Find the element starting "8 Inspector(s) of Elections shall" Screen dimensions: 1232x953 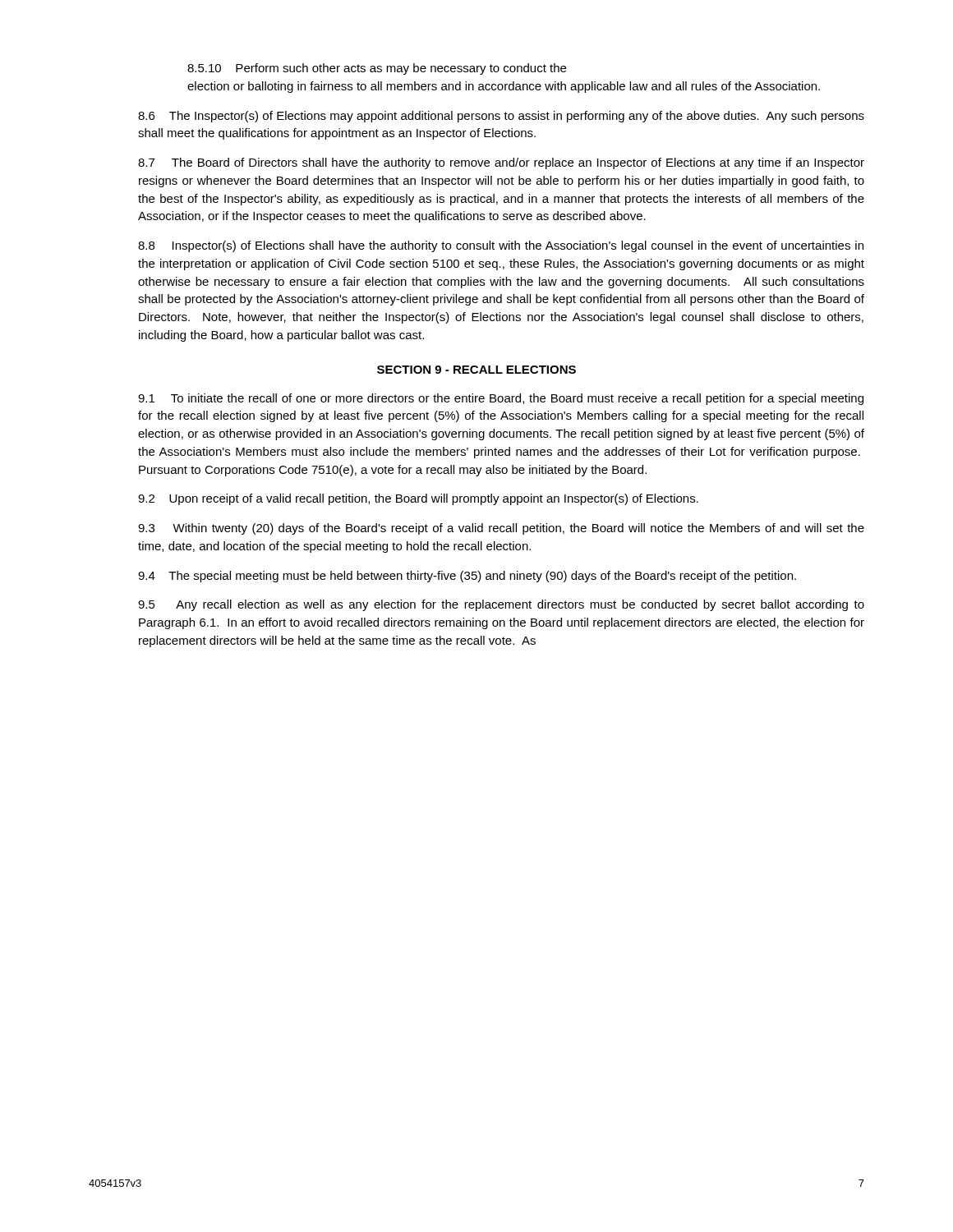coord(501,290)
